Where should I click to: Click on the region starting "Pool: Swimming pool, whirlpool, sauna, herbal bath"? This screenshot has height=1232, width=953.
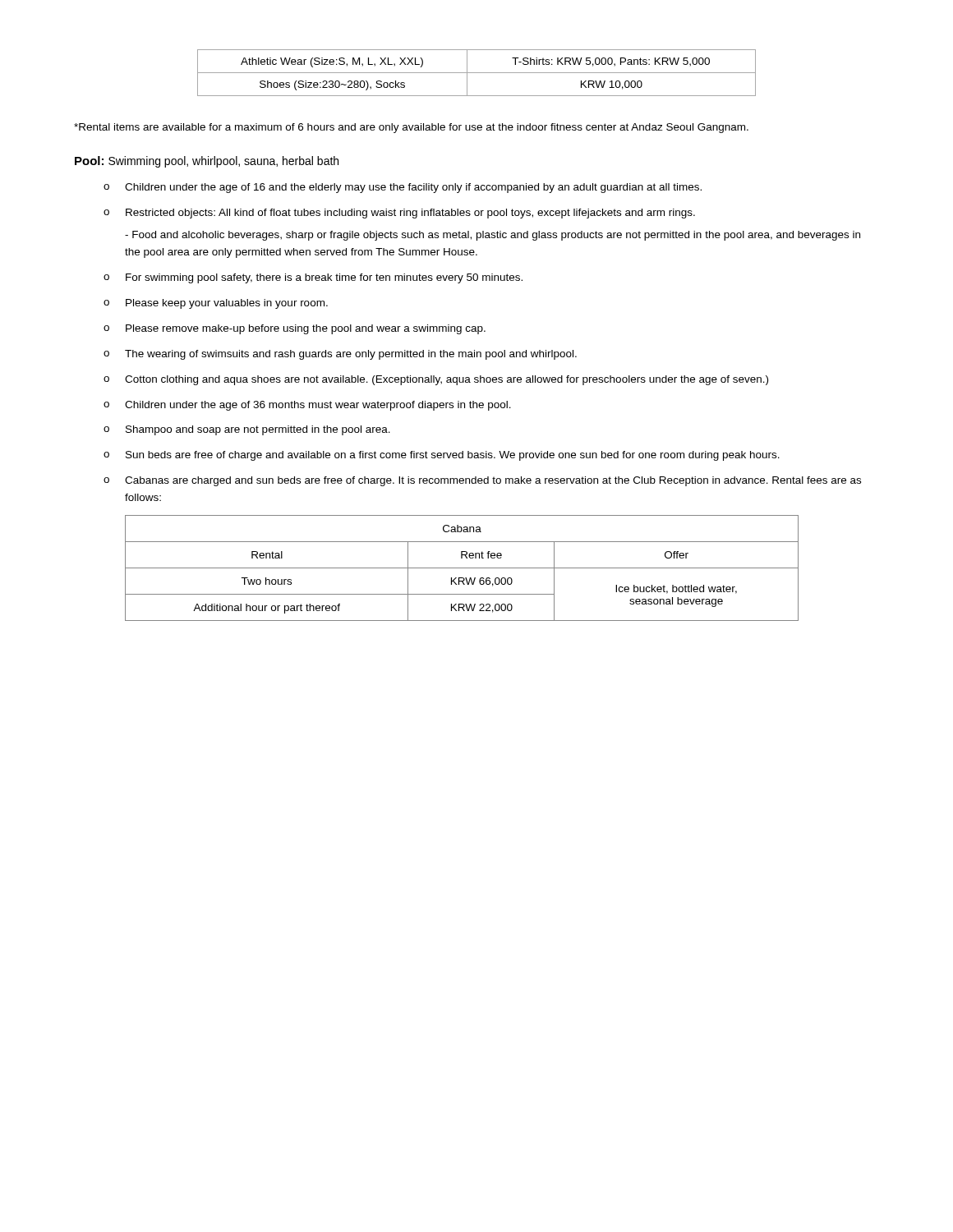coord(207,161)
